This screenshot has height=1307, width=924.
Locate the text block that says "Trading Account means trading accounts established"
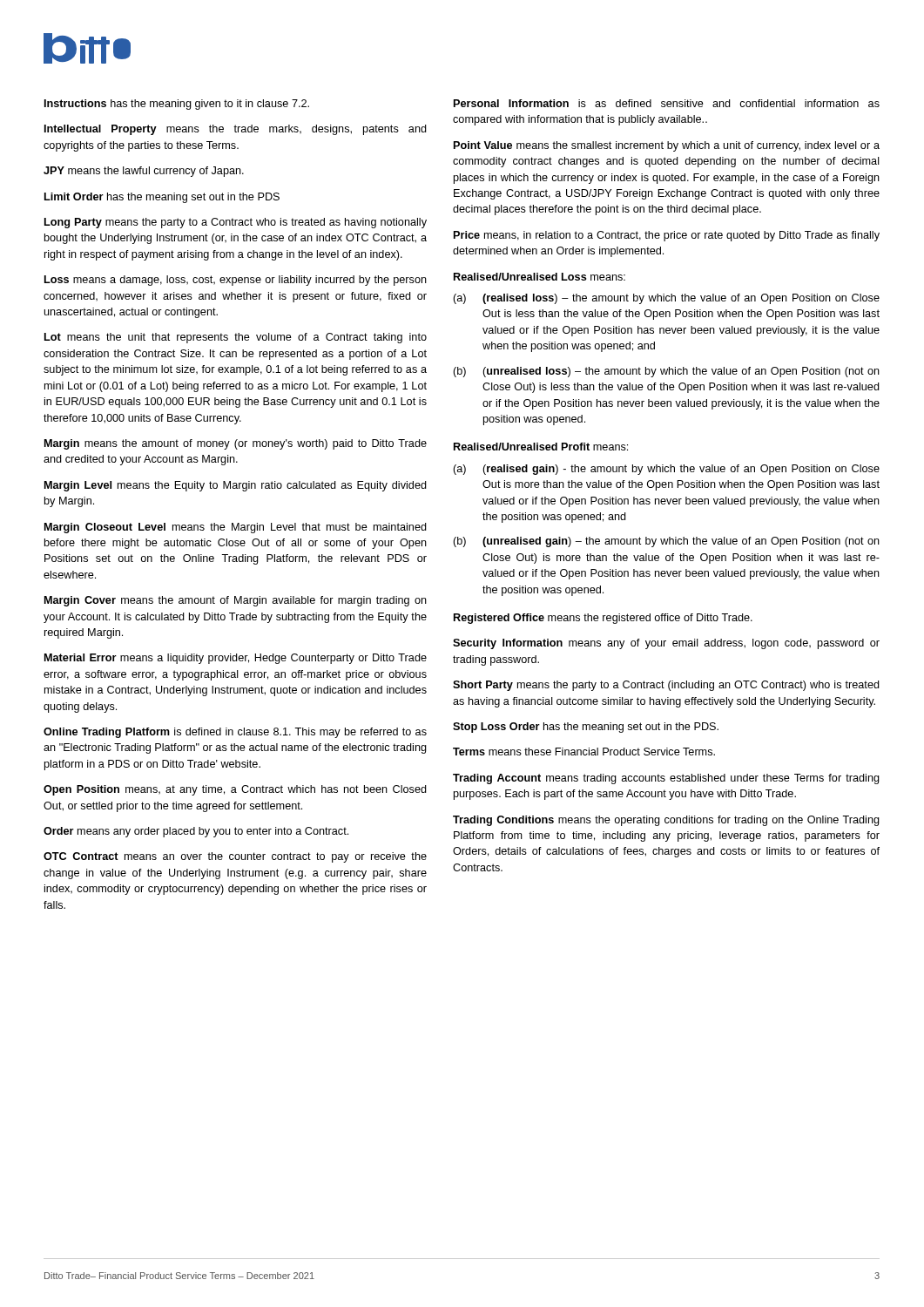coord(666,786)
